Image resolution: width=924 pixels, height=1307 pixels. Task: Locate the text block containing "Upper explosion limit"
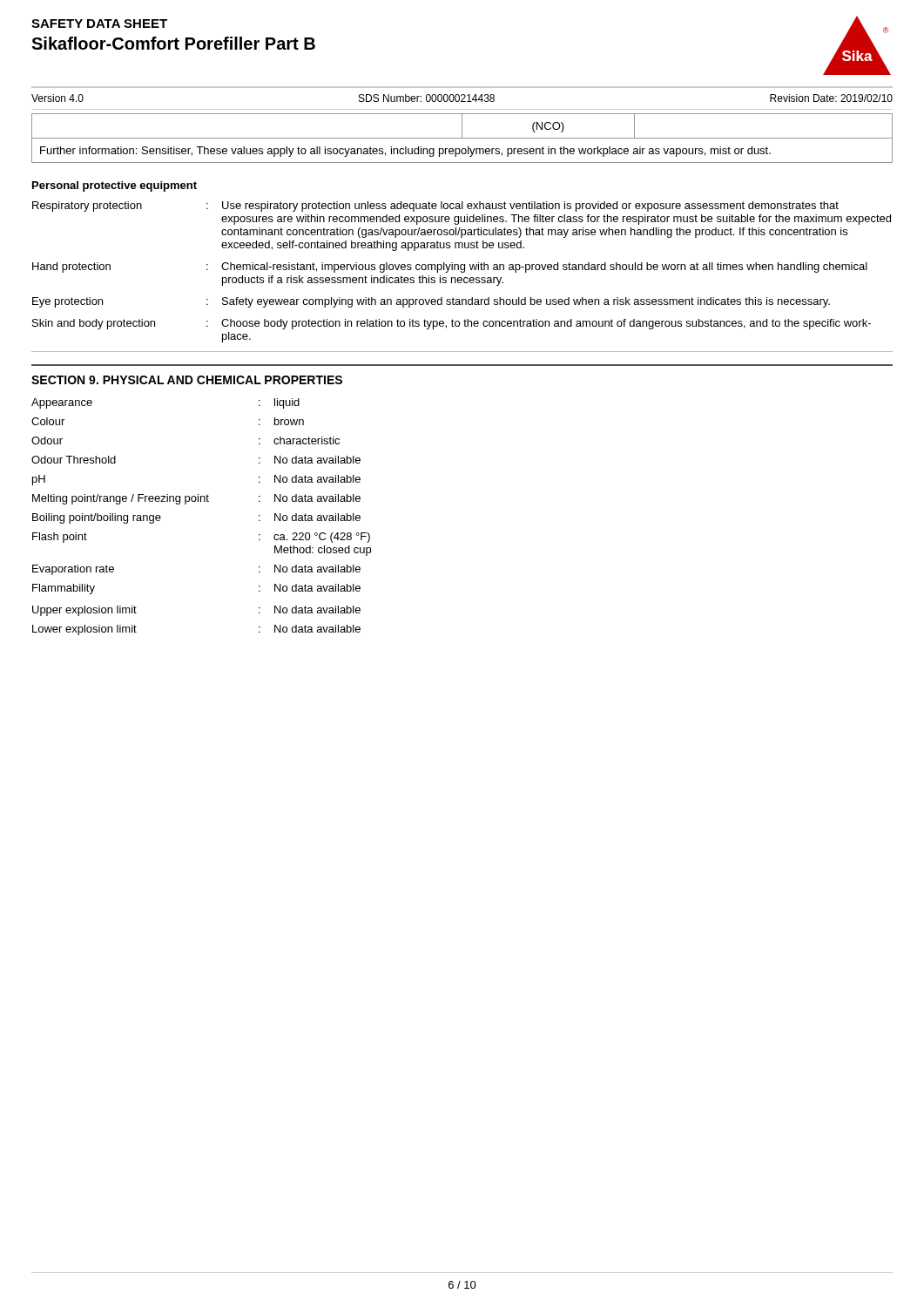[x=85, y=610]
